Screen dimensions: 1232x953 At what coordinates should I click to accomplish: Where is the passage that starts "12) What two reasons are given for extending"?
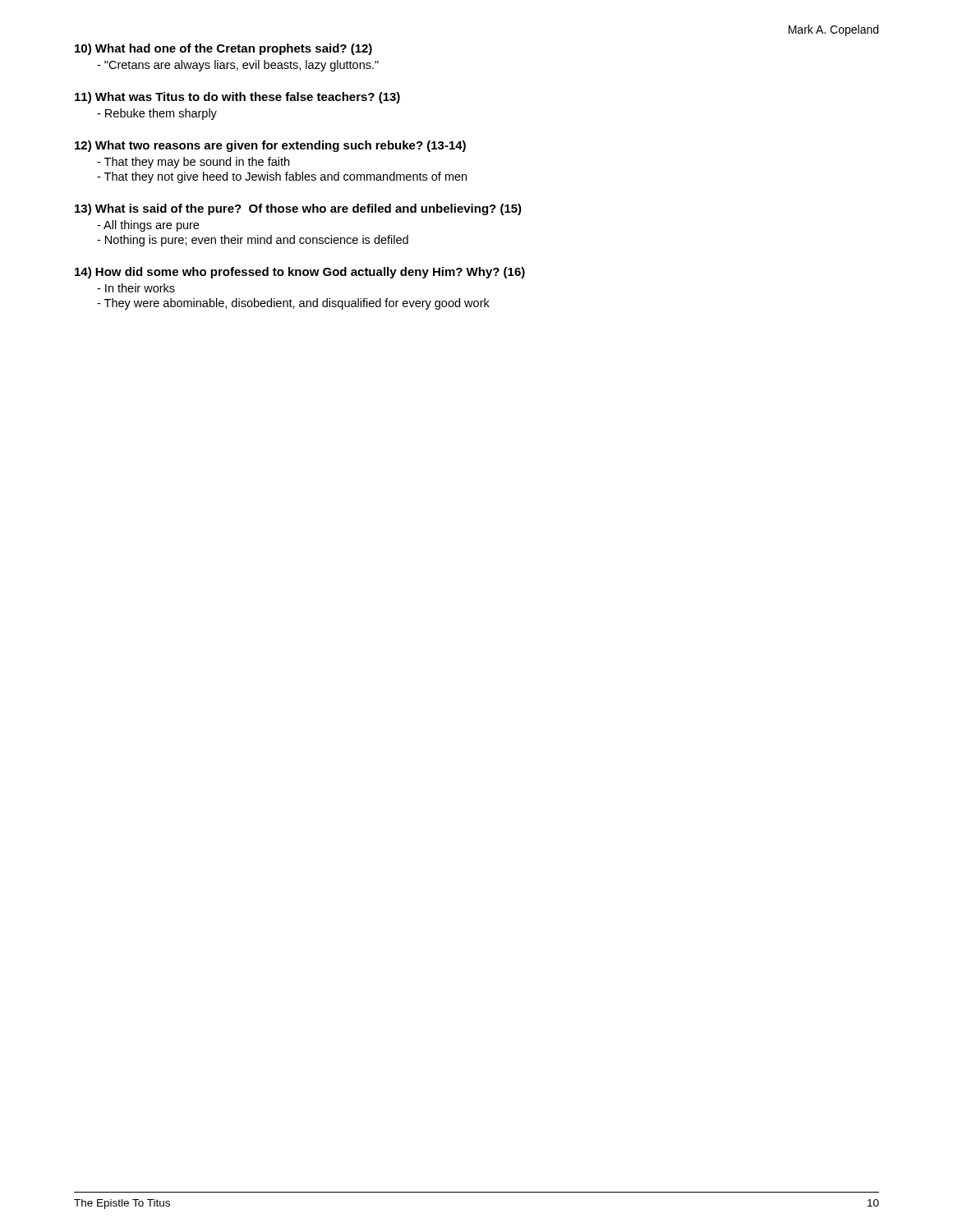click(x=270, y=146)
